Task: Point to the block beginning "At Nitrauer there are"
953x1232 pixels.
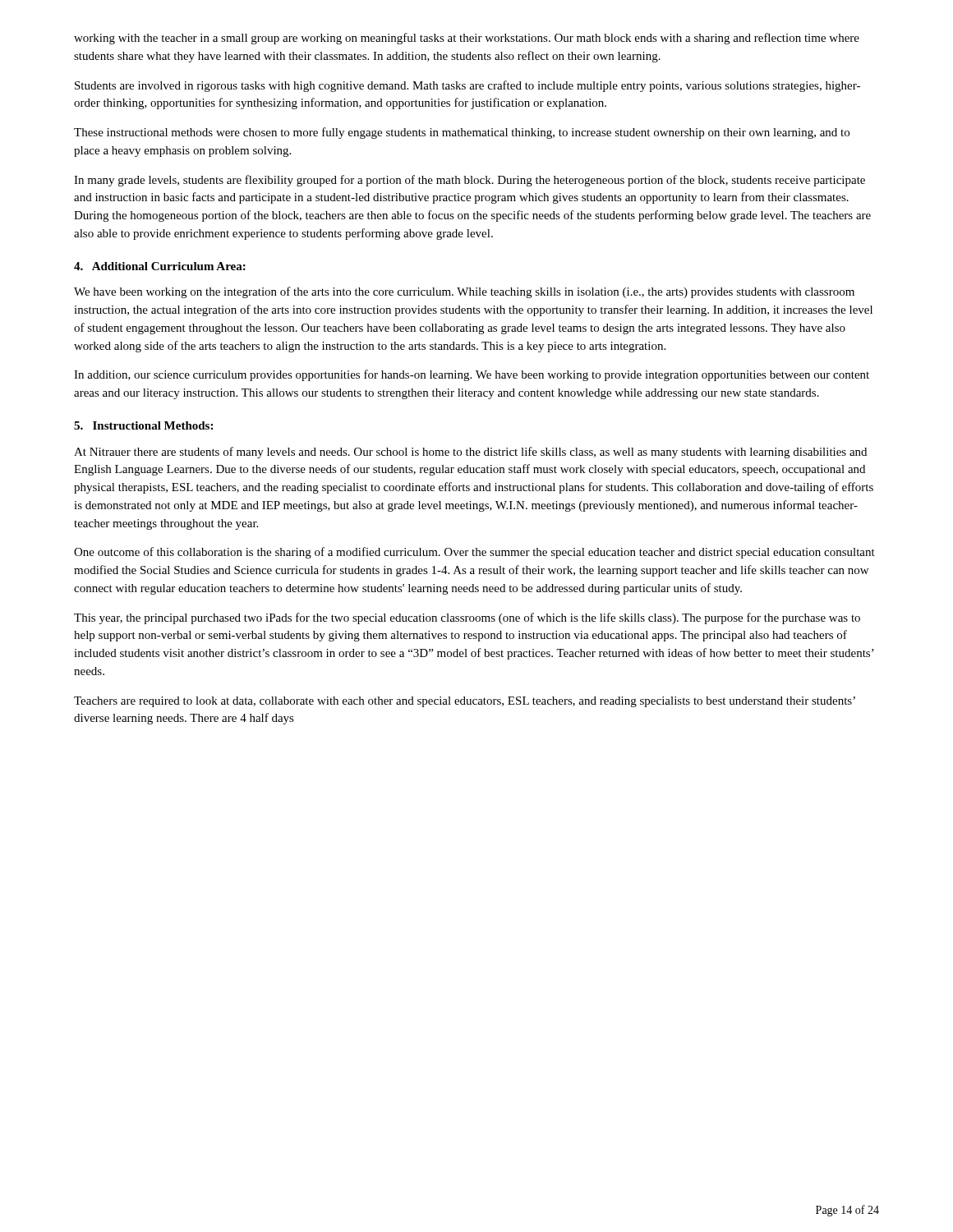Action: pyautogui.click(x=476, y=488)
